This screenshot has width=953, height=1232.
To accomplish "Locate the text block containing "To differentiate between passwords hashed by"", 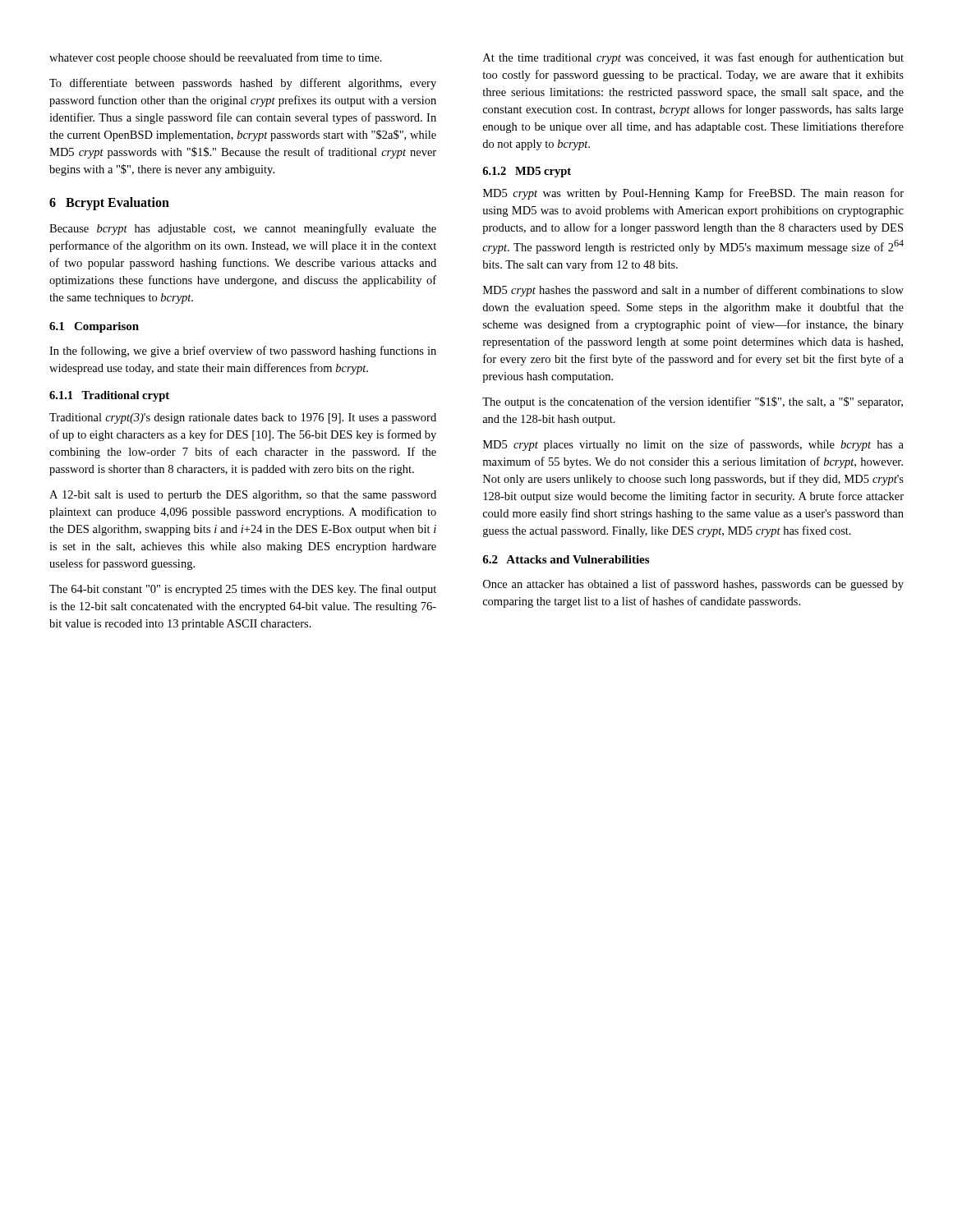I will pyautogui.click(x=243, y=127).
